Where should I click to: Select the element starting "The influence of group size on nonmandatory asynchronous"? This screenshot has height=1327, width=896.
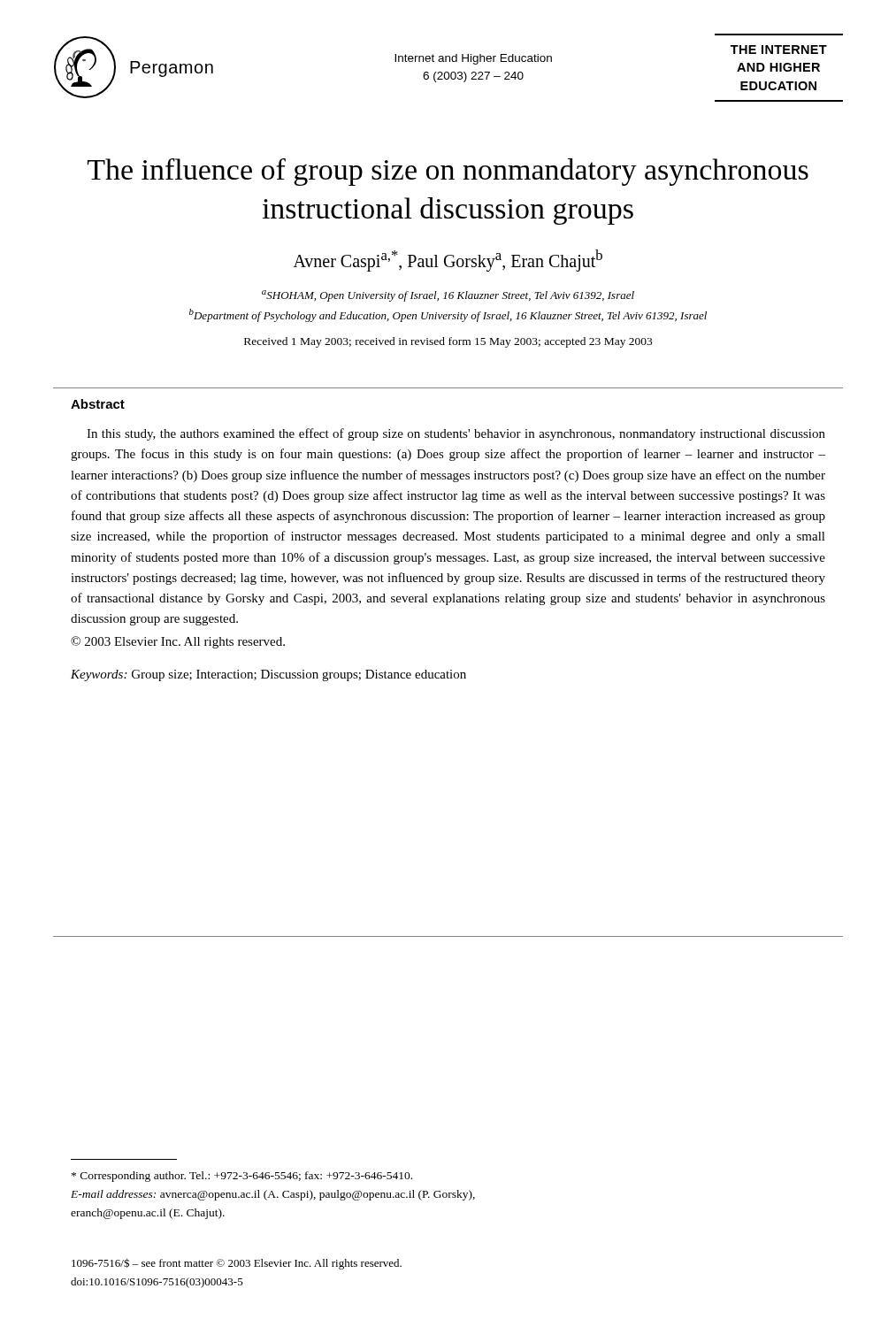448,249
